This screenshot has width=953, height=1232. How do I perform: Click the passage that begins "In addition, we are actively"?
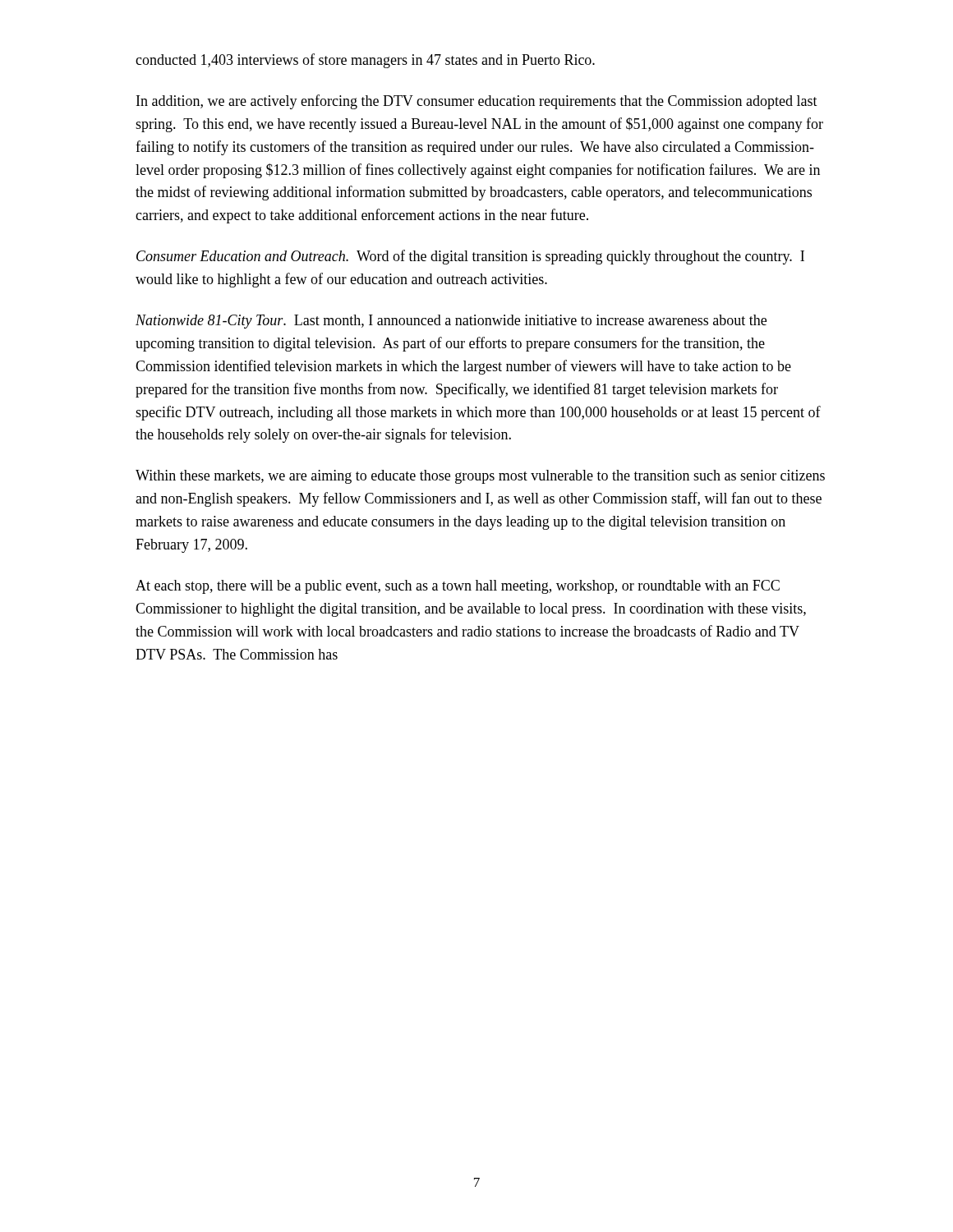point(479,158)
